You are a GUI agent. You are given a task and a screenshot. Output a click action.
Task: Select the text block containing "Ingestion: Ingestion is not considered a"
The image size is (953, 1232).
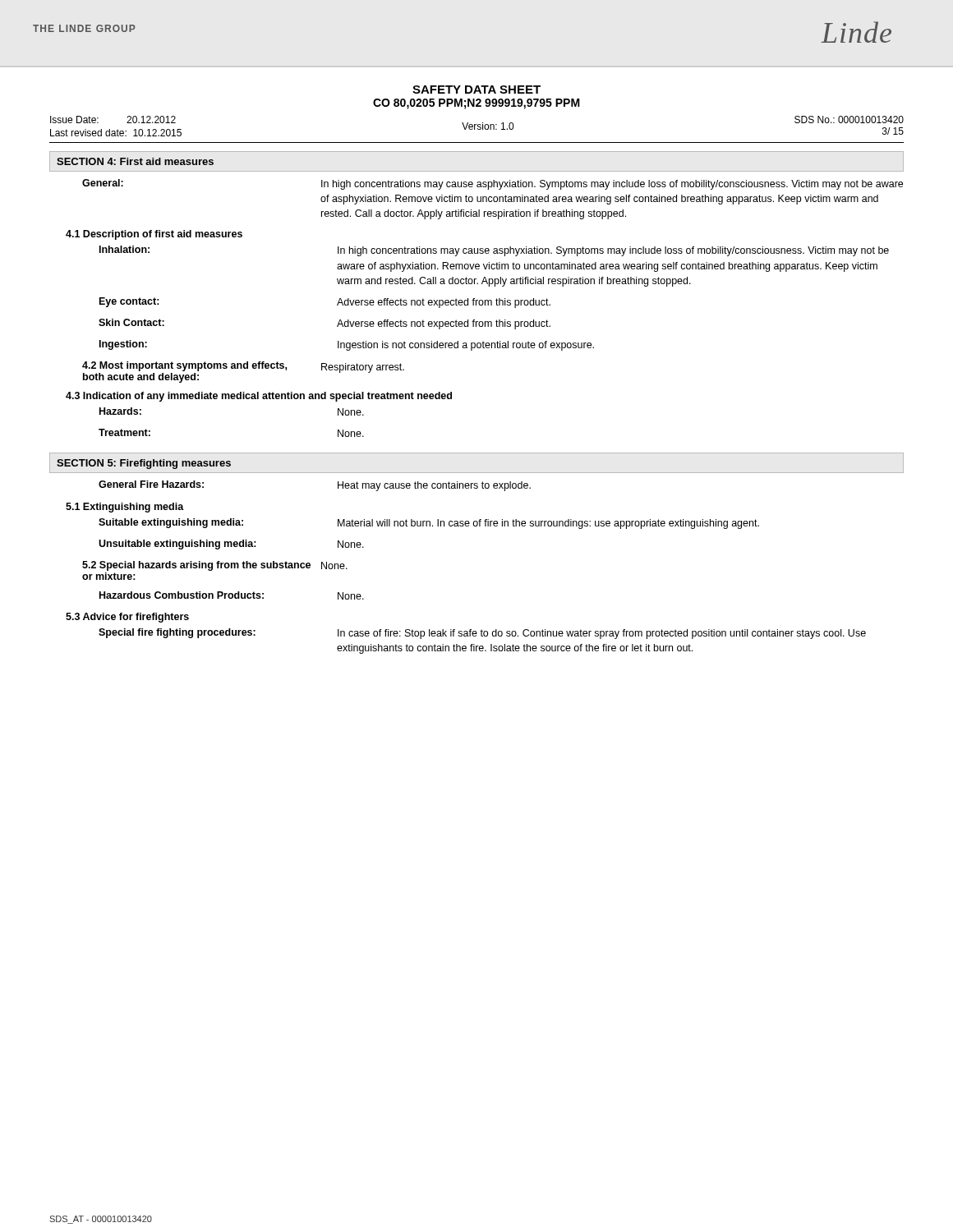click(x=485, y=345)
